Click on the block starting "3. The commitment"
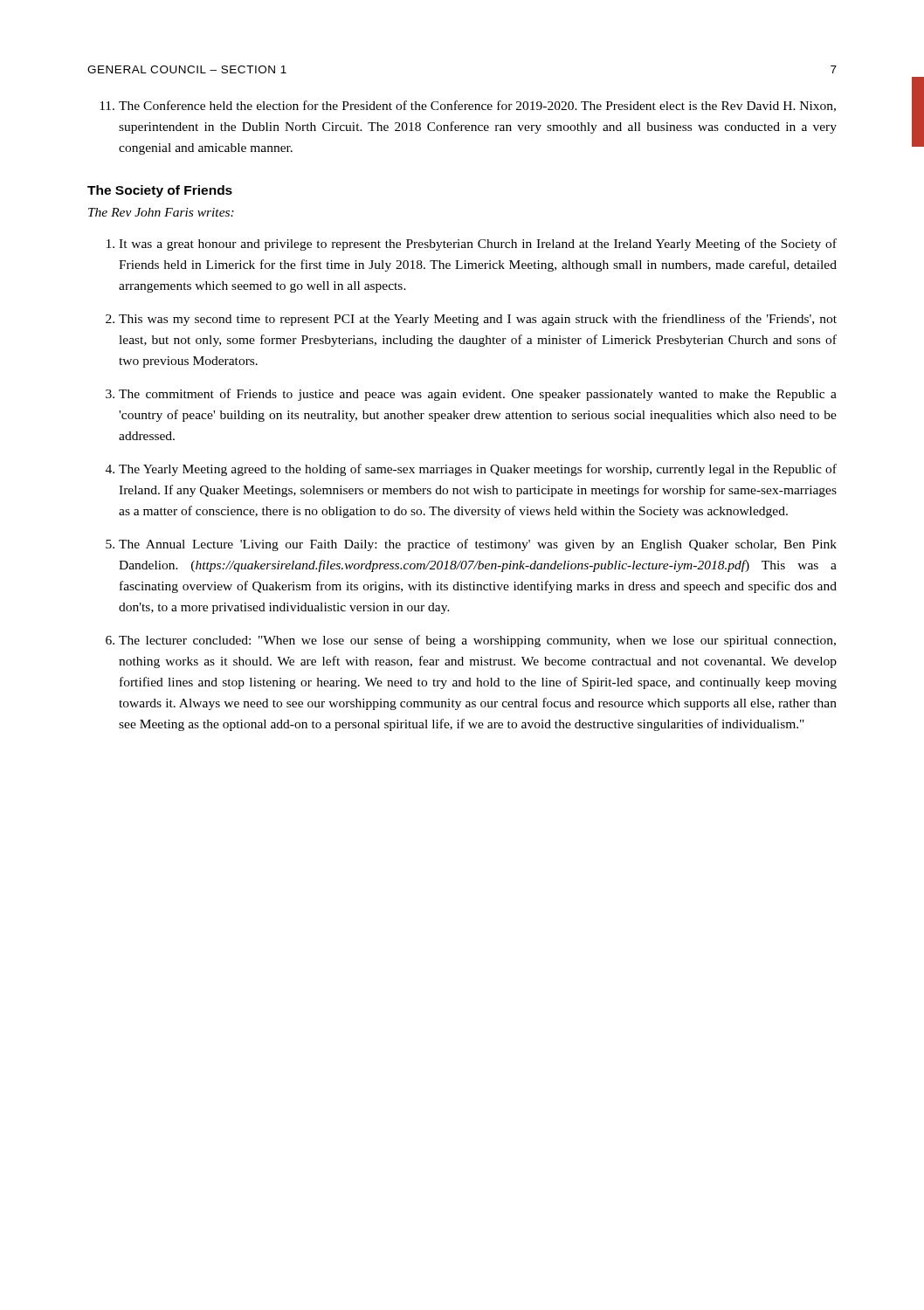 pos(462,415)
